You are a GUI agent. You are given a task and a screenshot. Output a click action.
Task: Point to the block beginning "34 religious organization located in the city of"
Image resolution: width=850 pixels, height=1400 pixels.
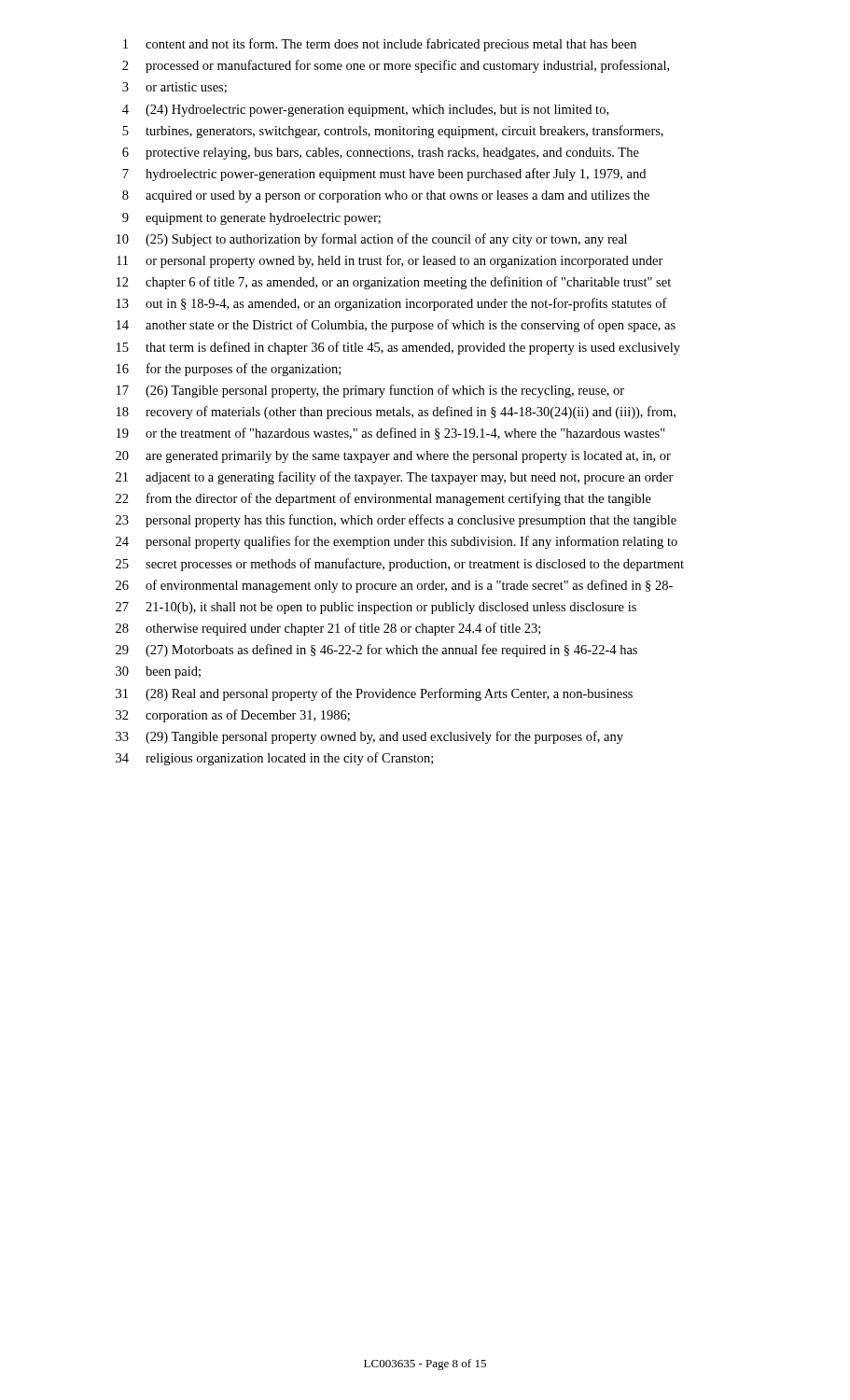(442, 759)
